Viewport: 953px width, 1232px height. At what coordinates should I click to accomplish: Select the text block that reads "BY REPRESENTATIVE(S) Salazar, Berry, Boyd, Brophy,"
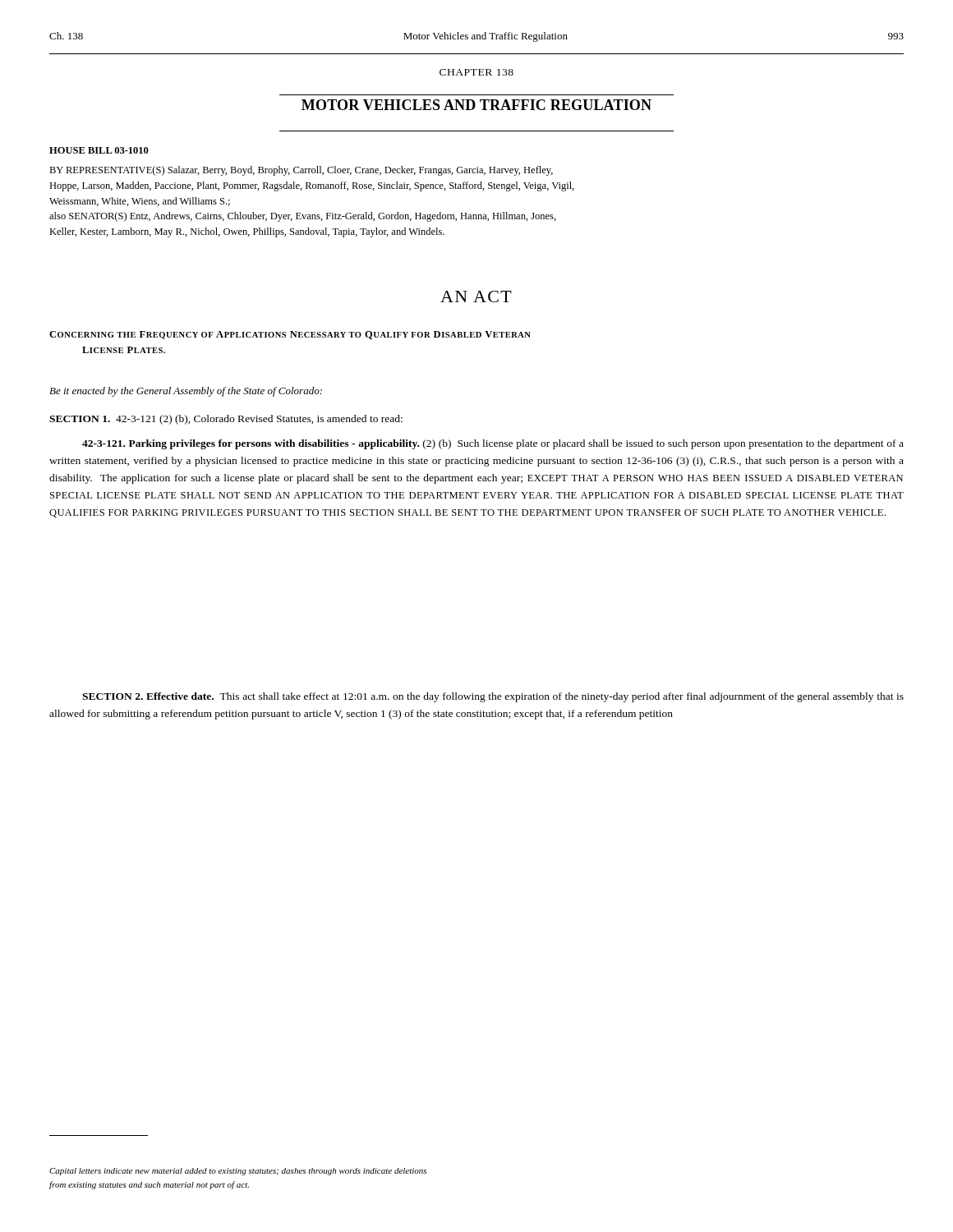301,171
